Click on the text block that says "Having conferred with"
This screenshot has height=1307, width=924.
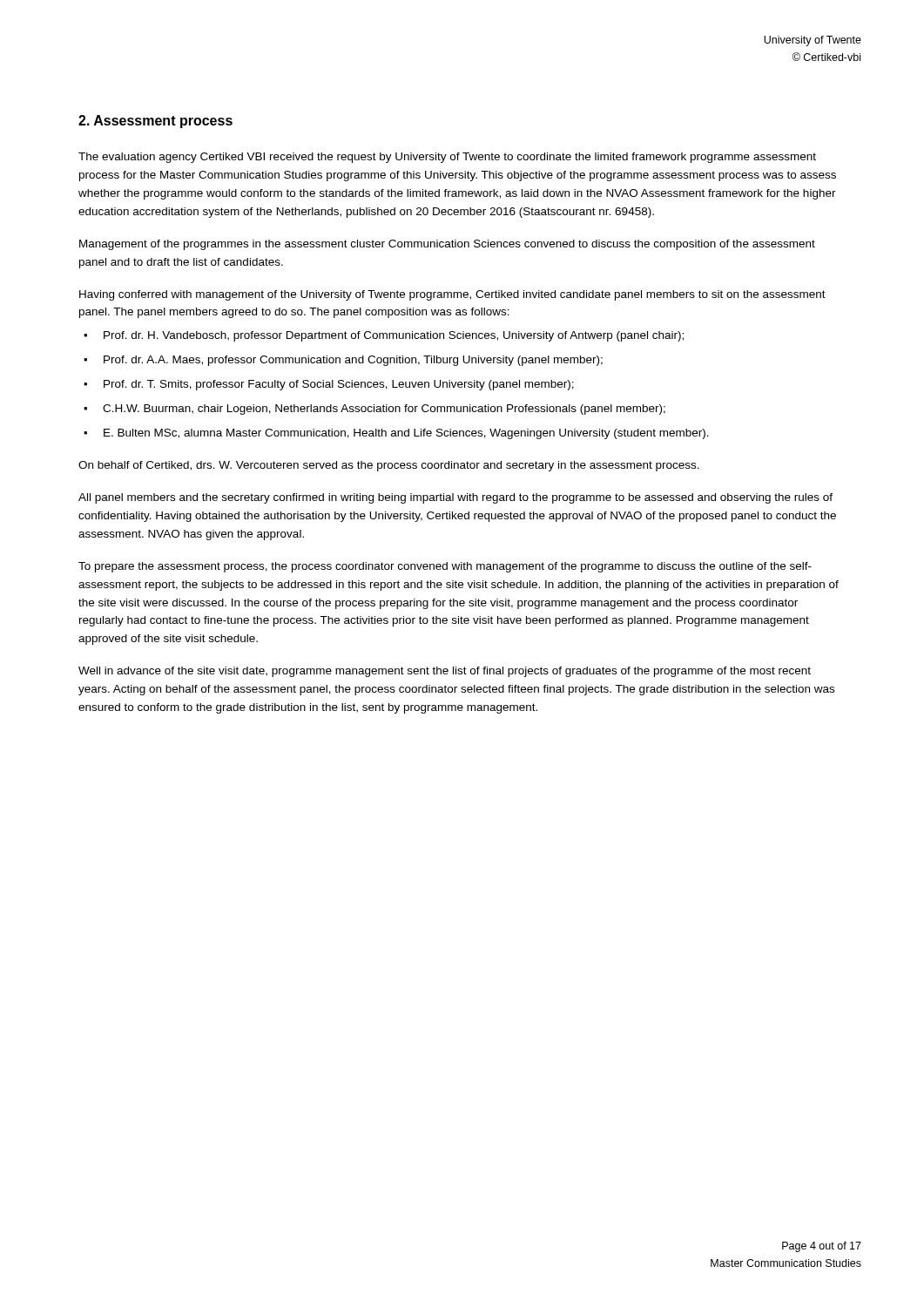point(452,303)
